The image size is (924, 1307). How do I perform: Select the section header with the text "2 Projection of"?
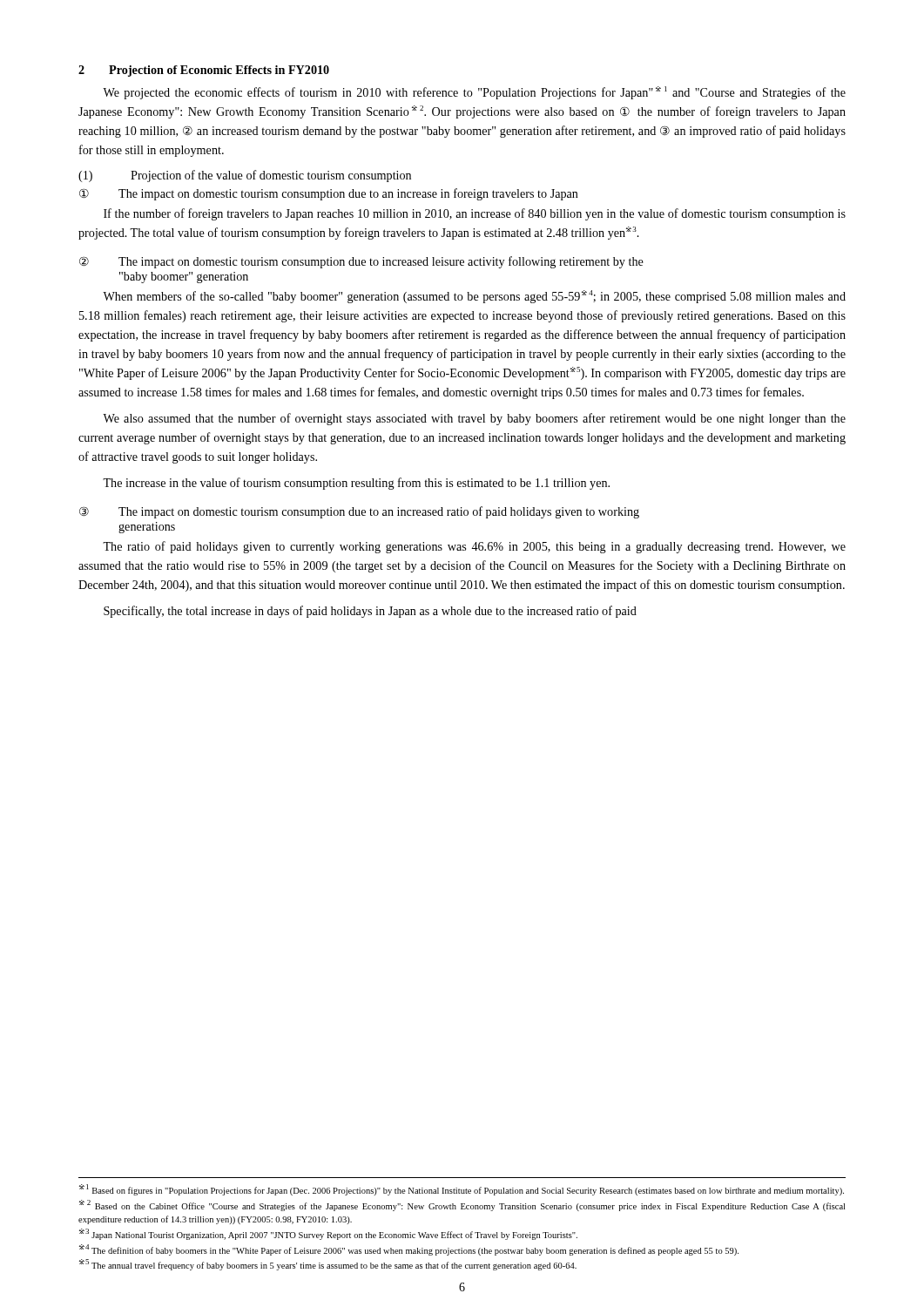point(204,70)
